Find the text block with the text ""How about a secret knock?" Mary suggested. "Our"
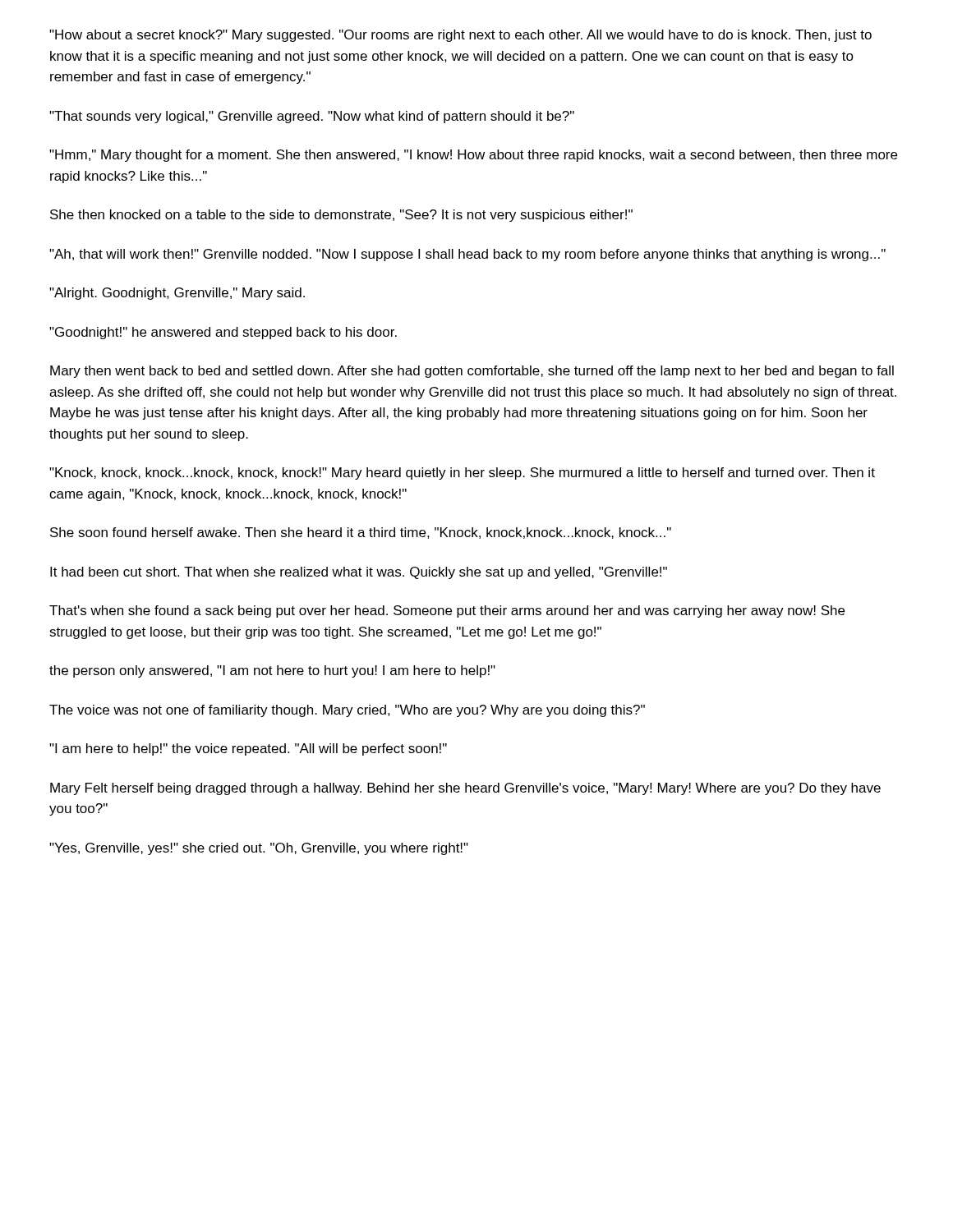Viewport: 953px width, 1232px height. point(461,56)
